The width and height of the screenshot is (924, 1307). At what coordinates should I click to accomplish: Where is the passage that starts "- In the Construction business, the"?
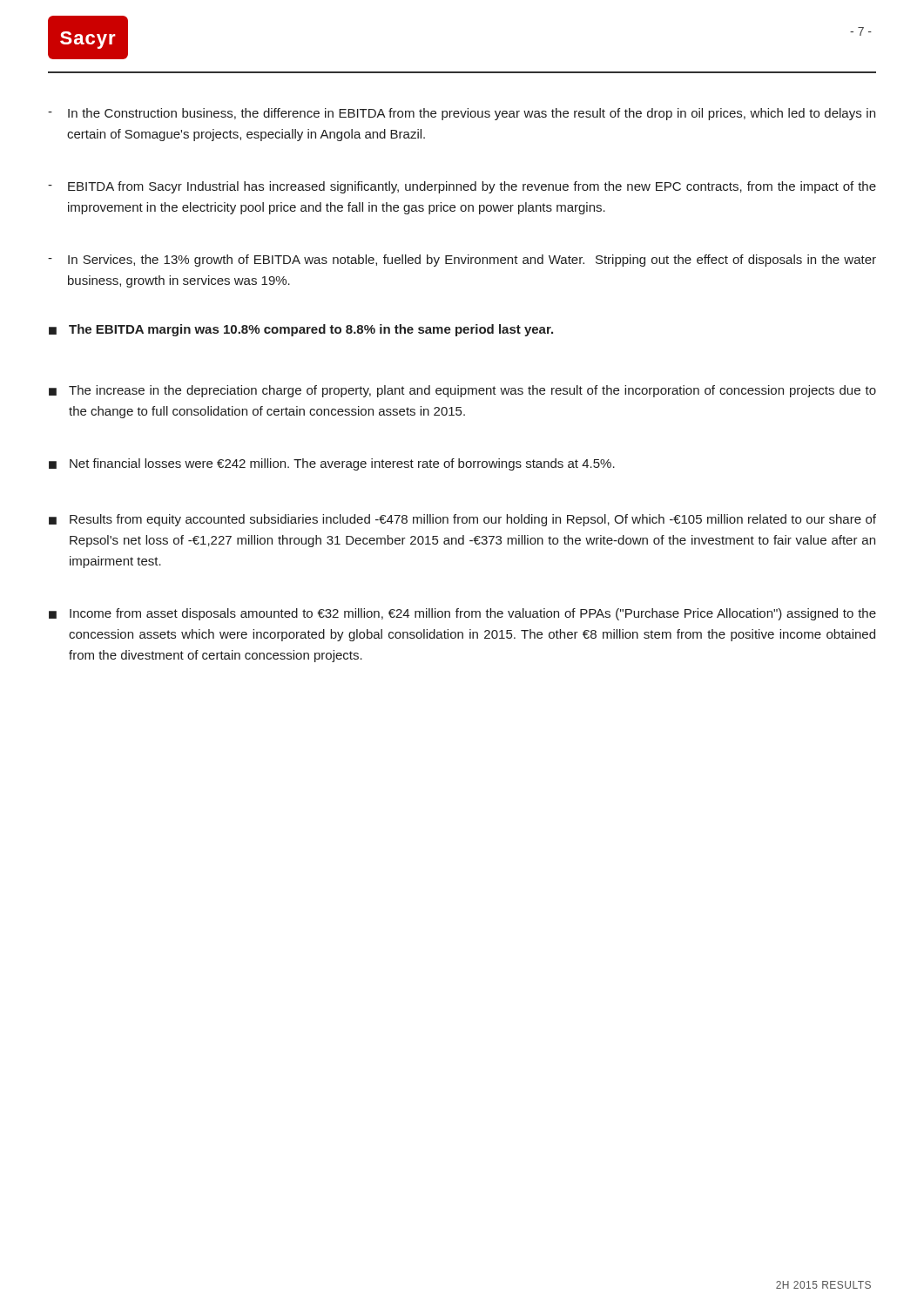coord(462,124)
